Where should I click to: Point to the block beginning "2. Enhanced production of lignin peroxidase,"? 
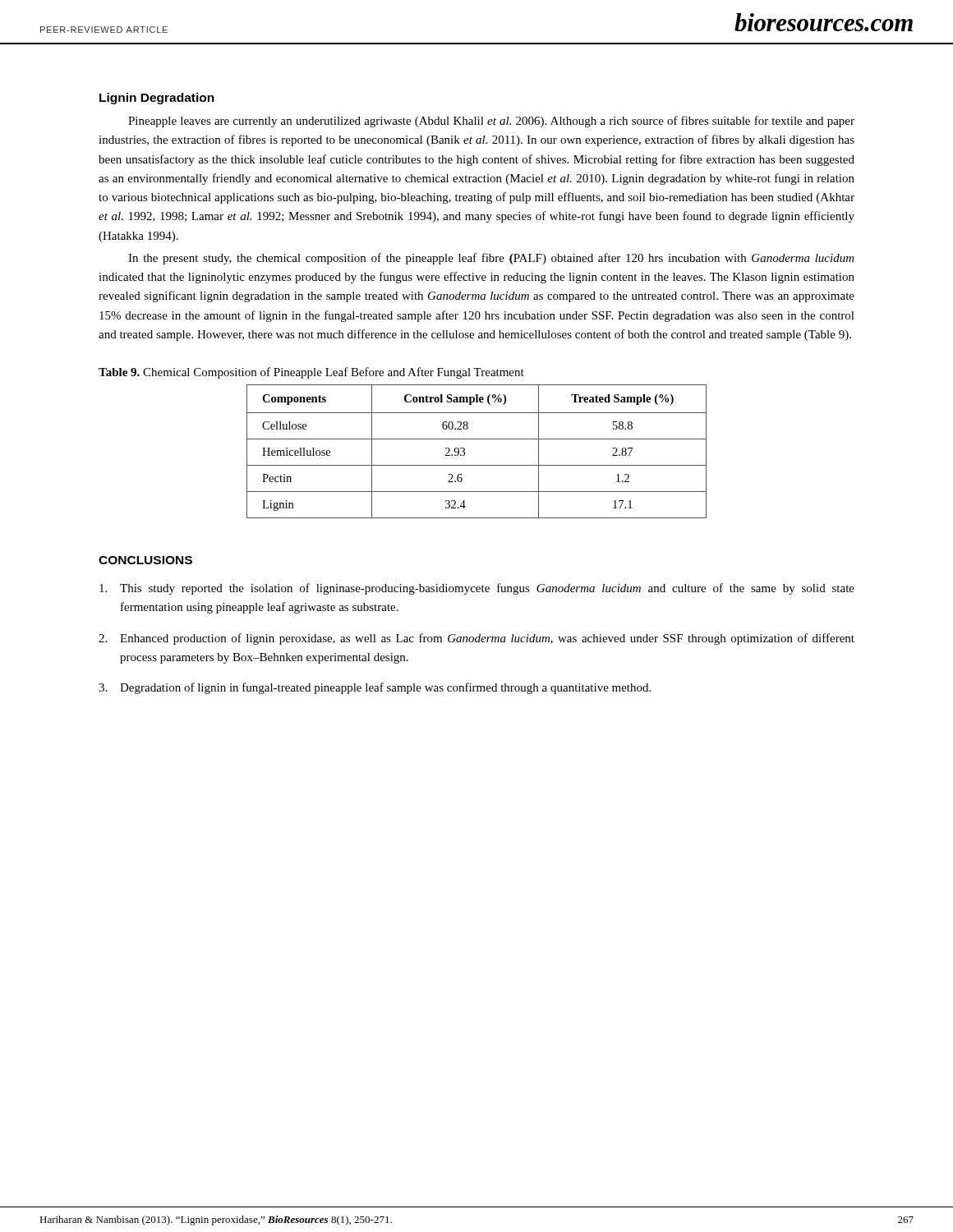476,648
